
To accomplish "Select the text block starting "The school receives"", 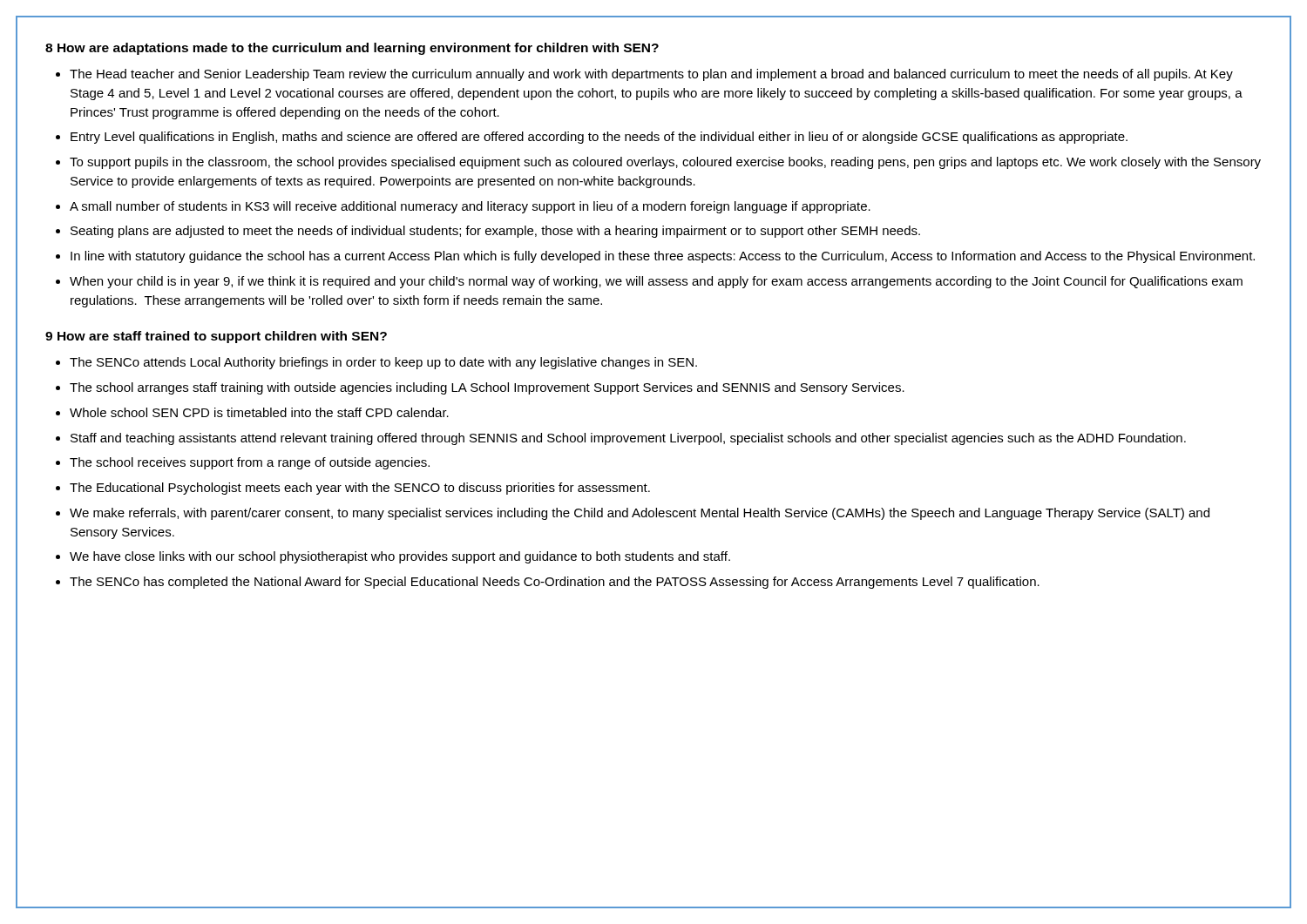I will tap(250, 462).
